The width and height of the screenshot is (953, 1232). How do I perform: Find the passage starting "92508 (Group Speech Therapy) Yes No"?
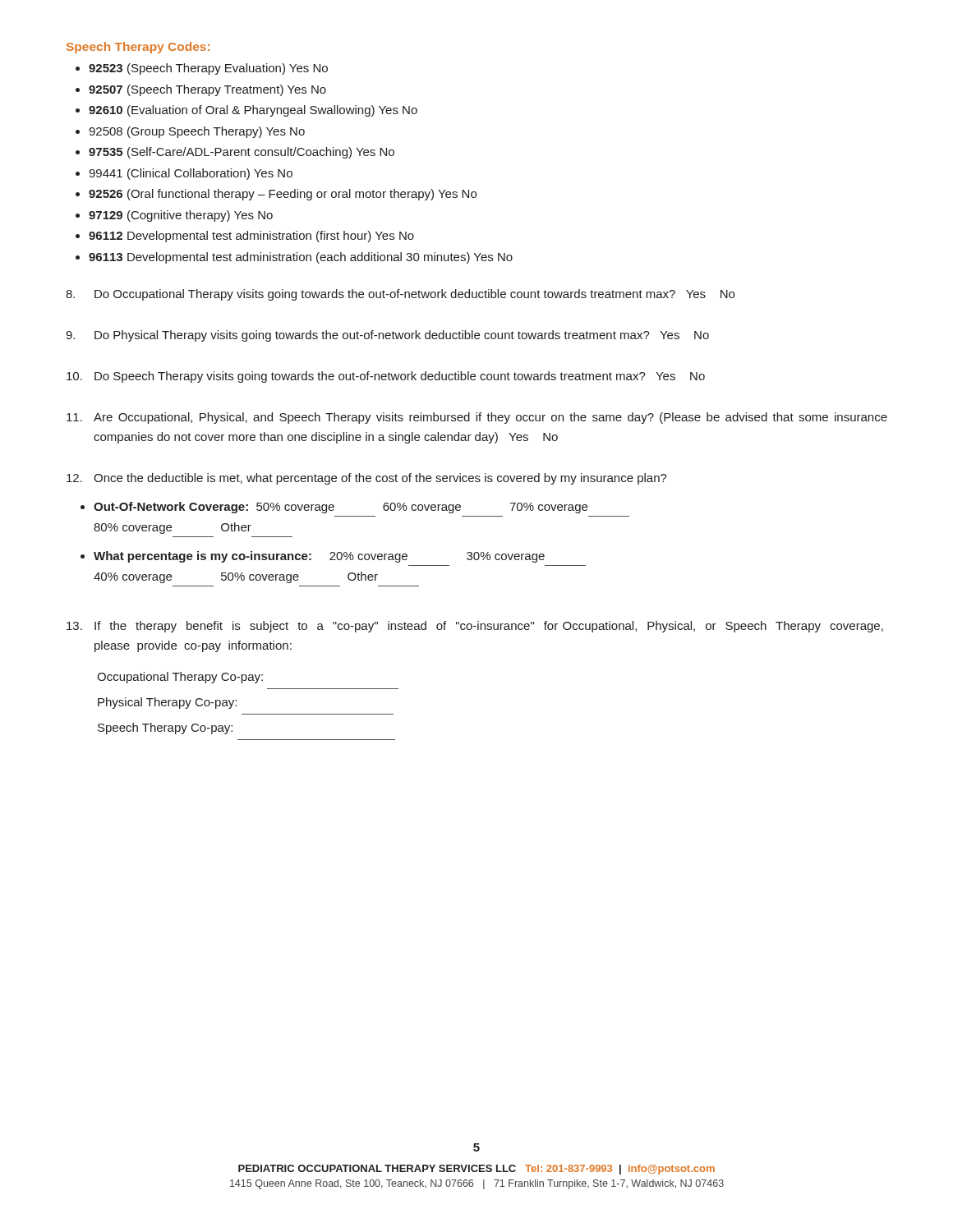(x=197, y=131)
